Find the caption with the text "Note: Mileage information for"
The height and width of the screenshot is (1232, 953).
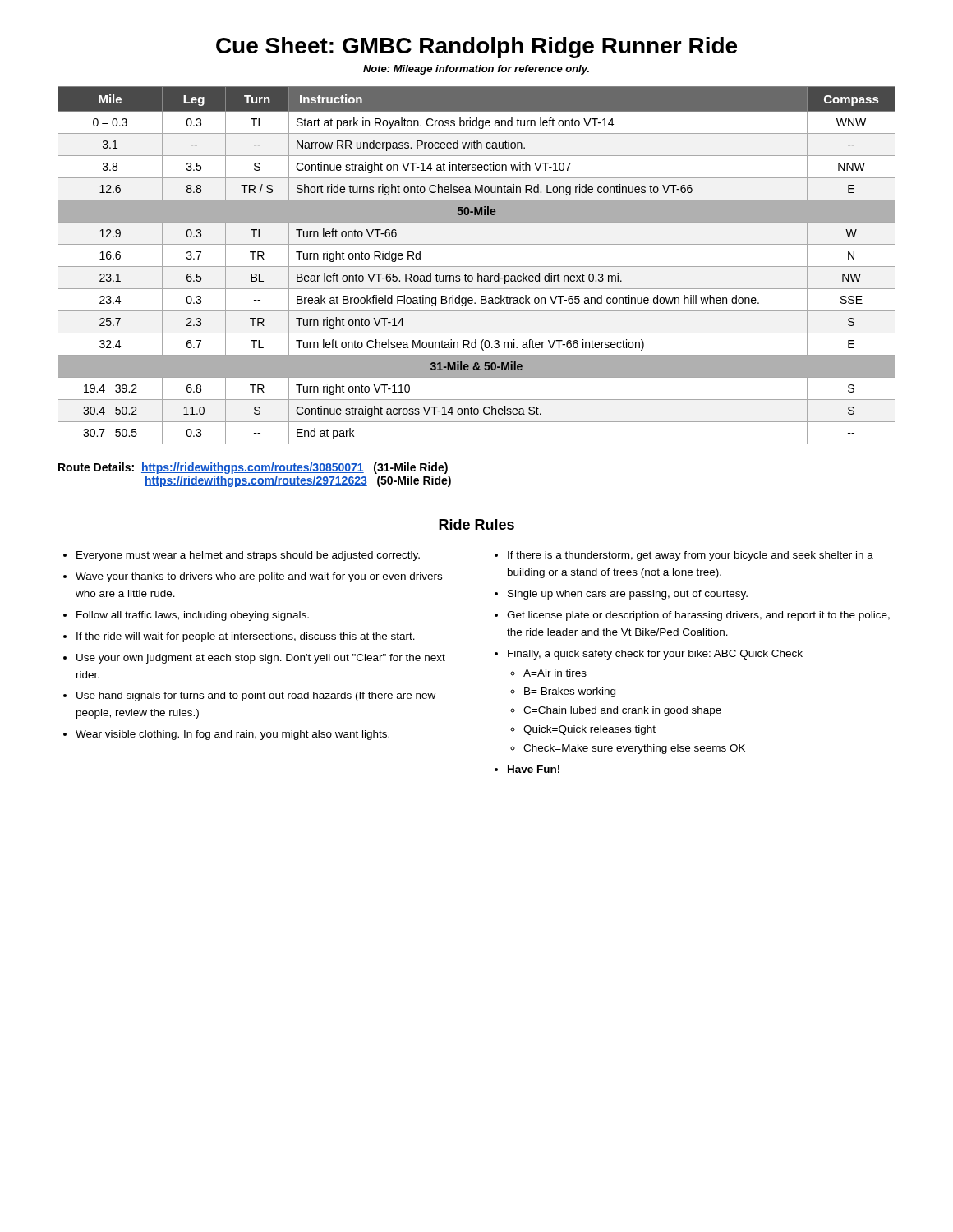click(476, 69)
